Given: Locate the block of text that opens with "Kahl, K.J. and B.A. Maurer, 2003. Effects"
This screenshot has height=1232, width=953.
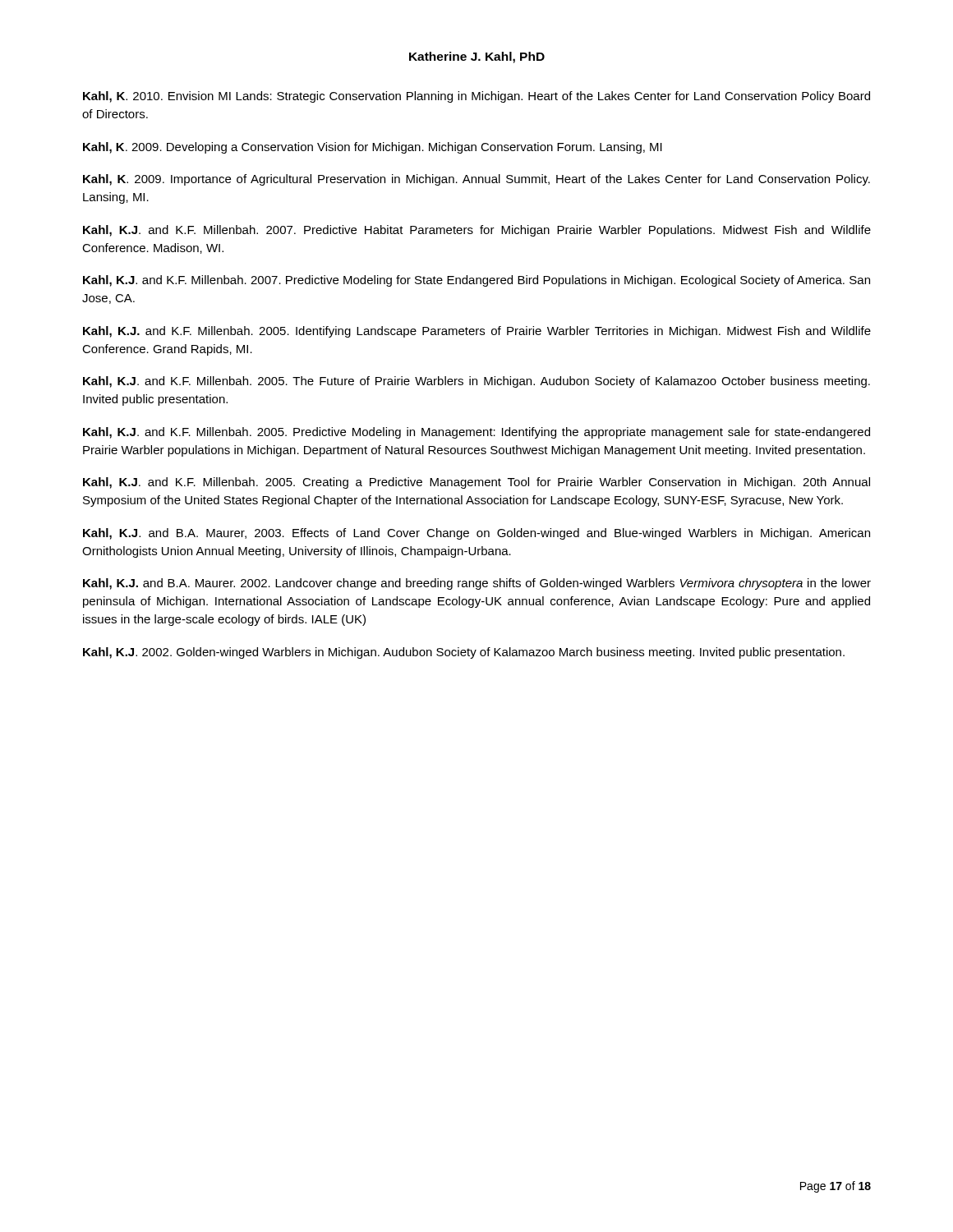Looking at the screenshot, I should point(476,541).
